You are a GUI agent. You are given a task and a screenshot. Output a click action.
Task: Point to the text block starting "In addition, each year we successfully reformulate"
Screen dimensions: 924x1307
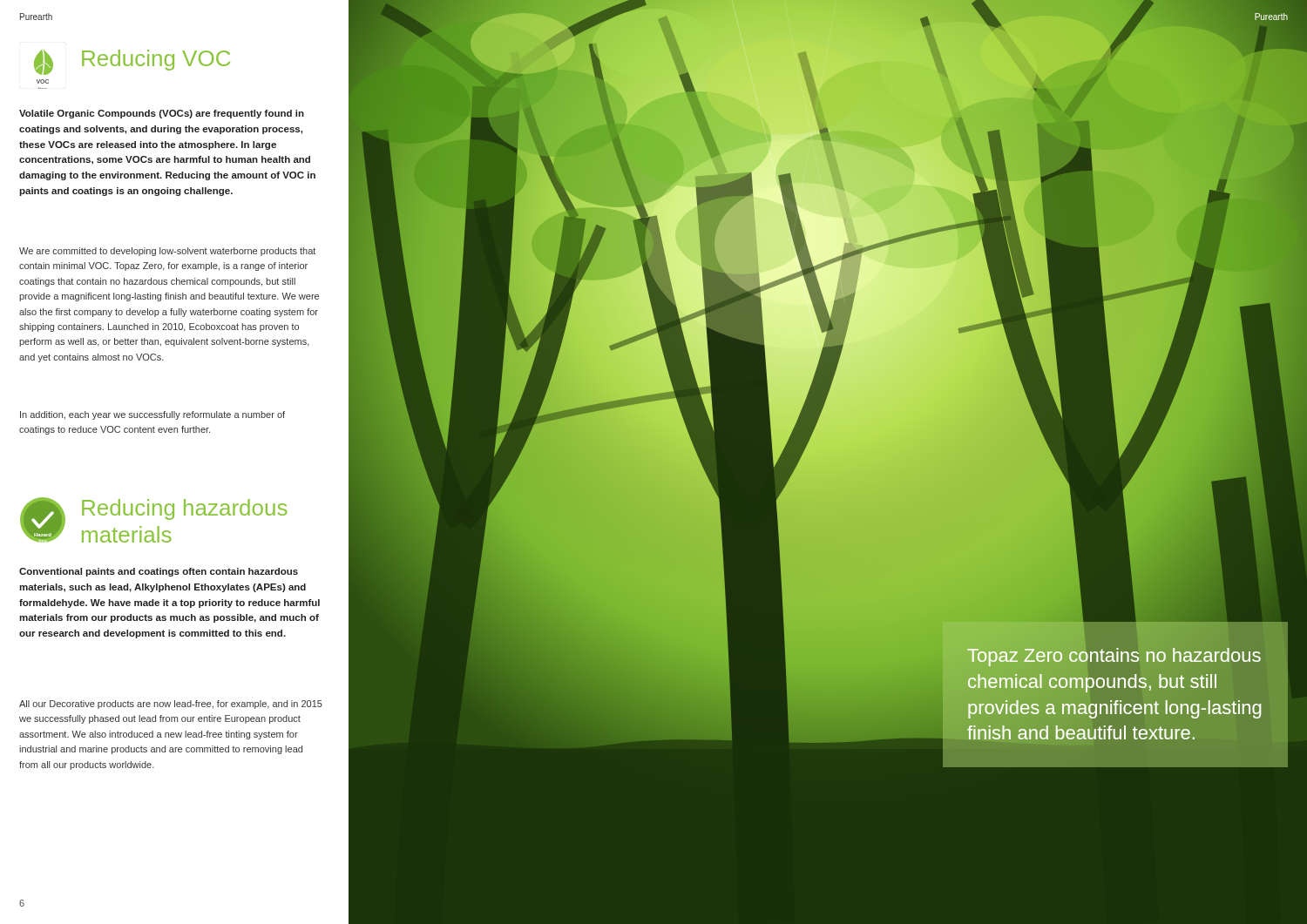(152, 422)
